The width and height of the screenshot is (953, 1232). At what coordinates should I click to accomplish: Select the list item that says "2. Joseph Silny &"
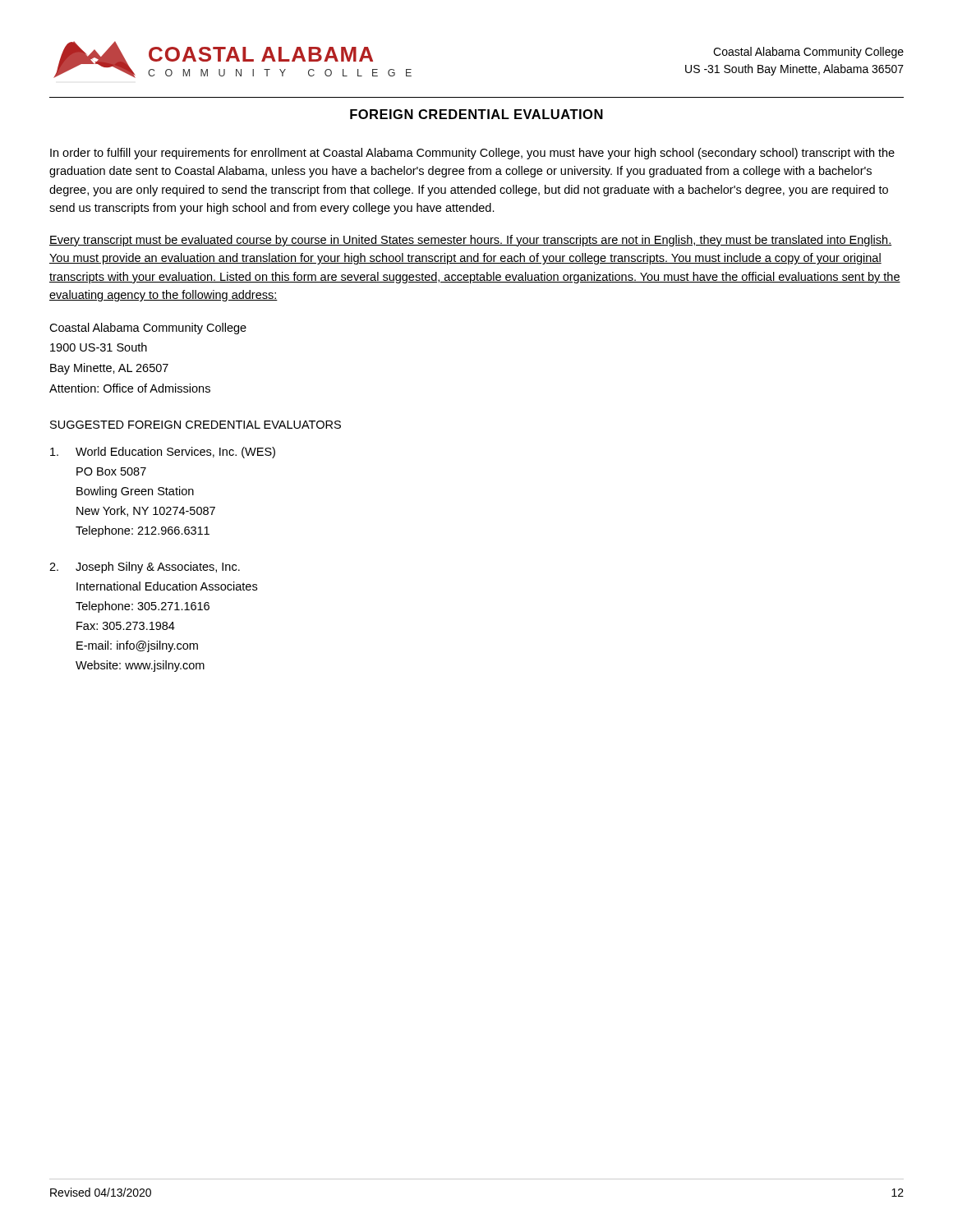[x=145, y=568]
